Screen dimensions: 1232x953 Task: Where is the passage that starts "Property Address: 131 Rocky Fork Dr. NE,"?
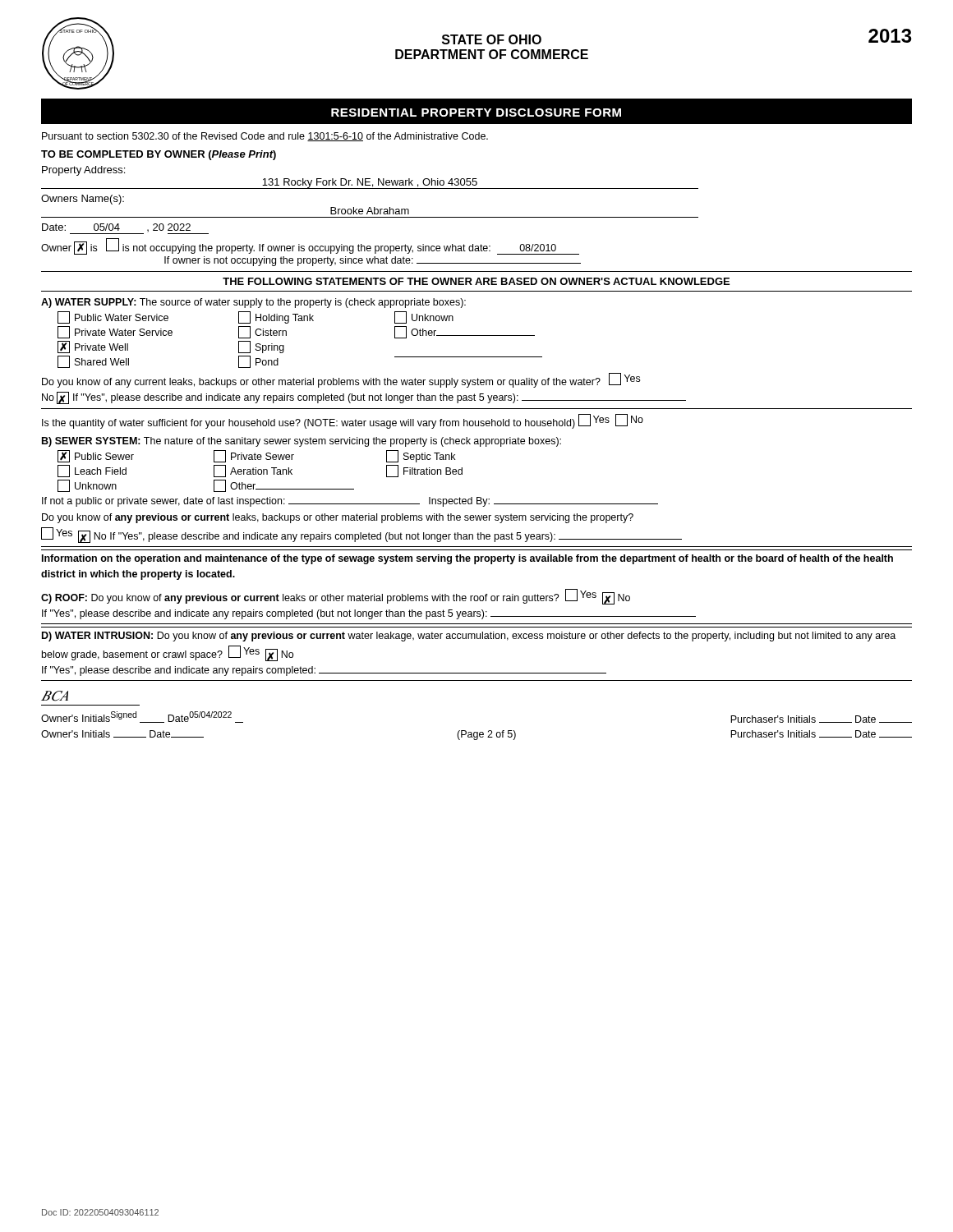point(370,176)
